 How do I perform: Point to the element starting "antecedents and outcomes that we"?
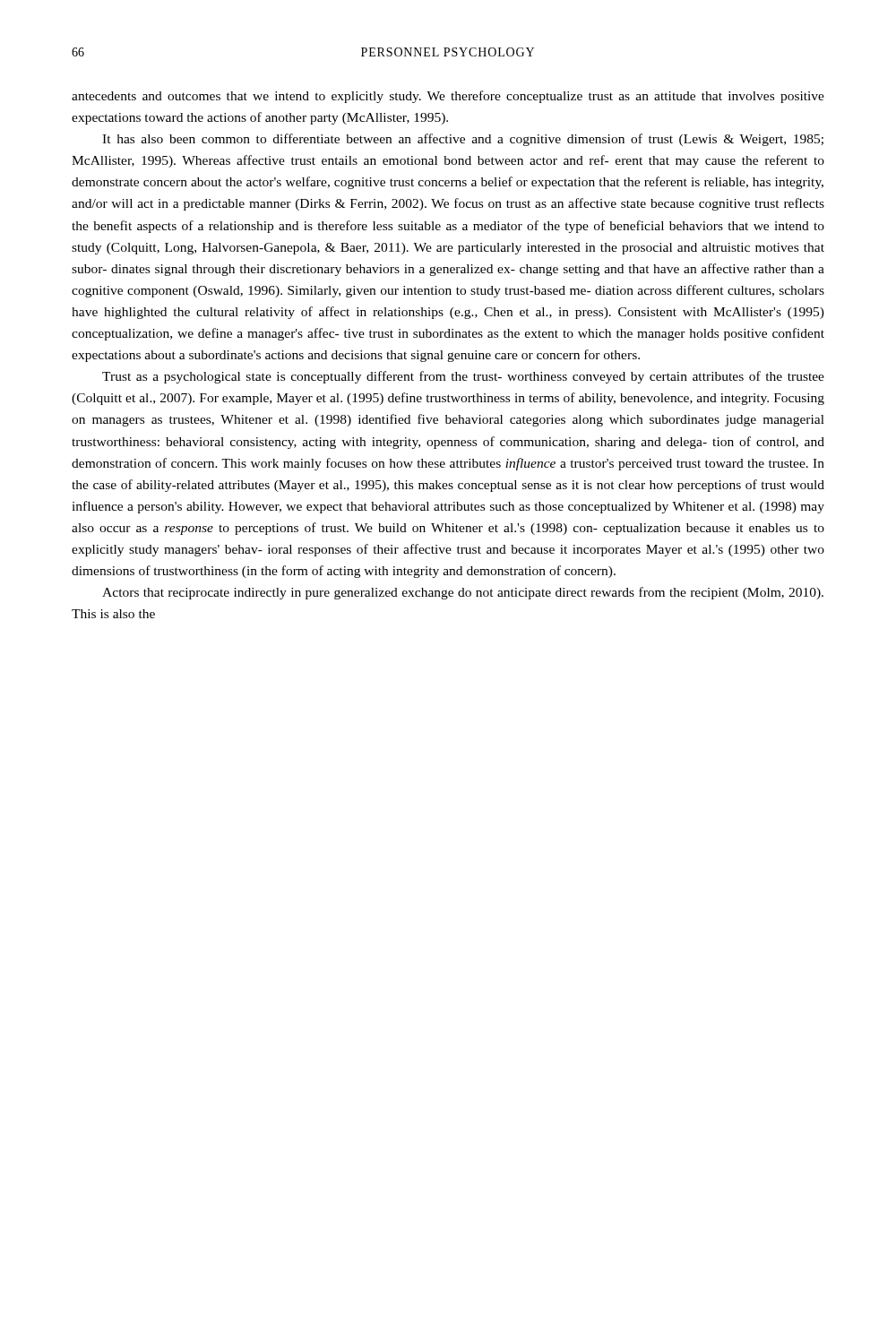pyautogui.click(x=448, y=355)
